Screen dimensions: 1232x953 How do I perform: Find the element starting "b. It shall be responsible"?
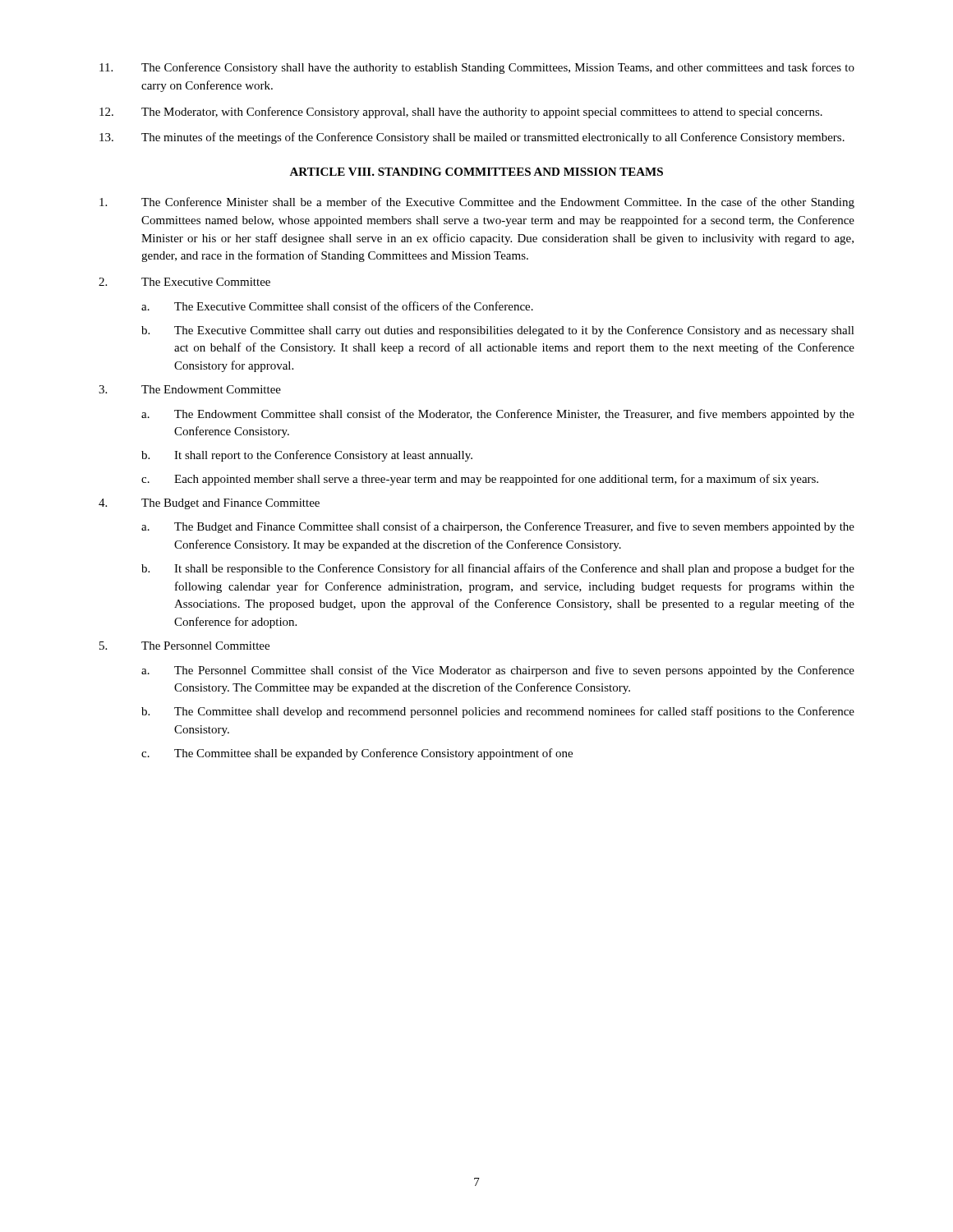[x=498, y=596]
